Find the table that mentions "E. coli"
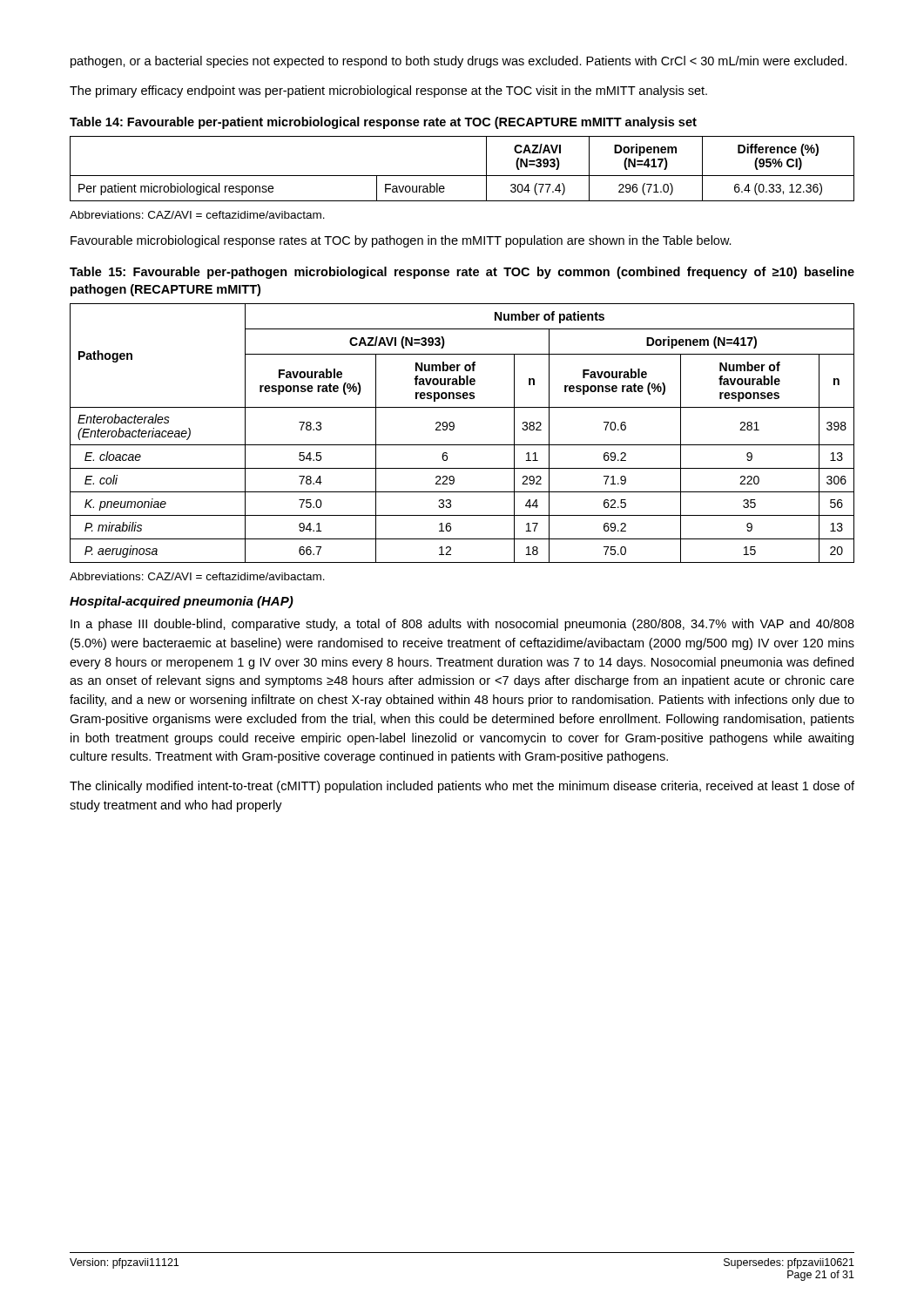 coord(462,433)
